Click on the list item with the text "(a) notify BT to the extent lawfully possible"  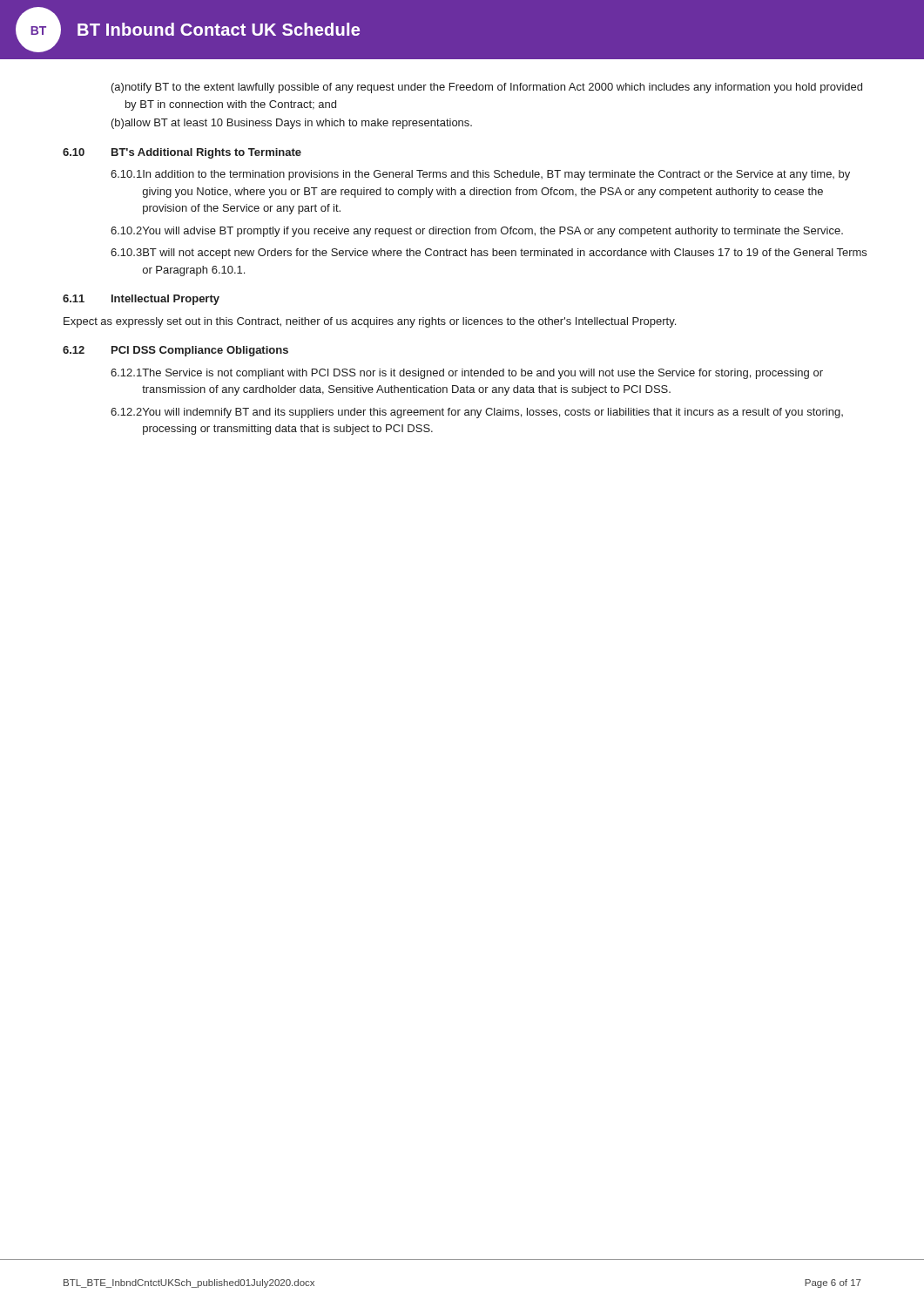[466, 95]
